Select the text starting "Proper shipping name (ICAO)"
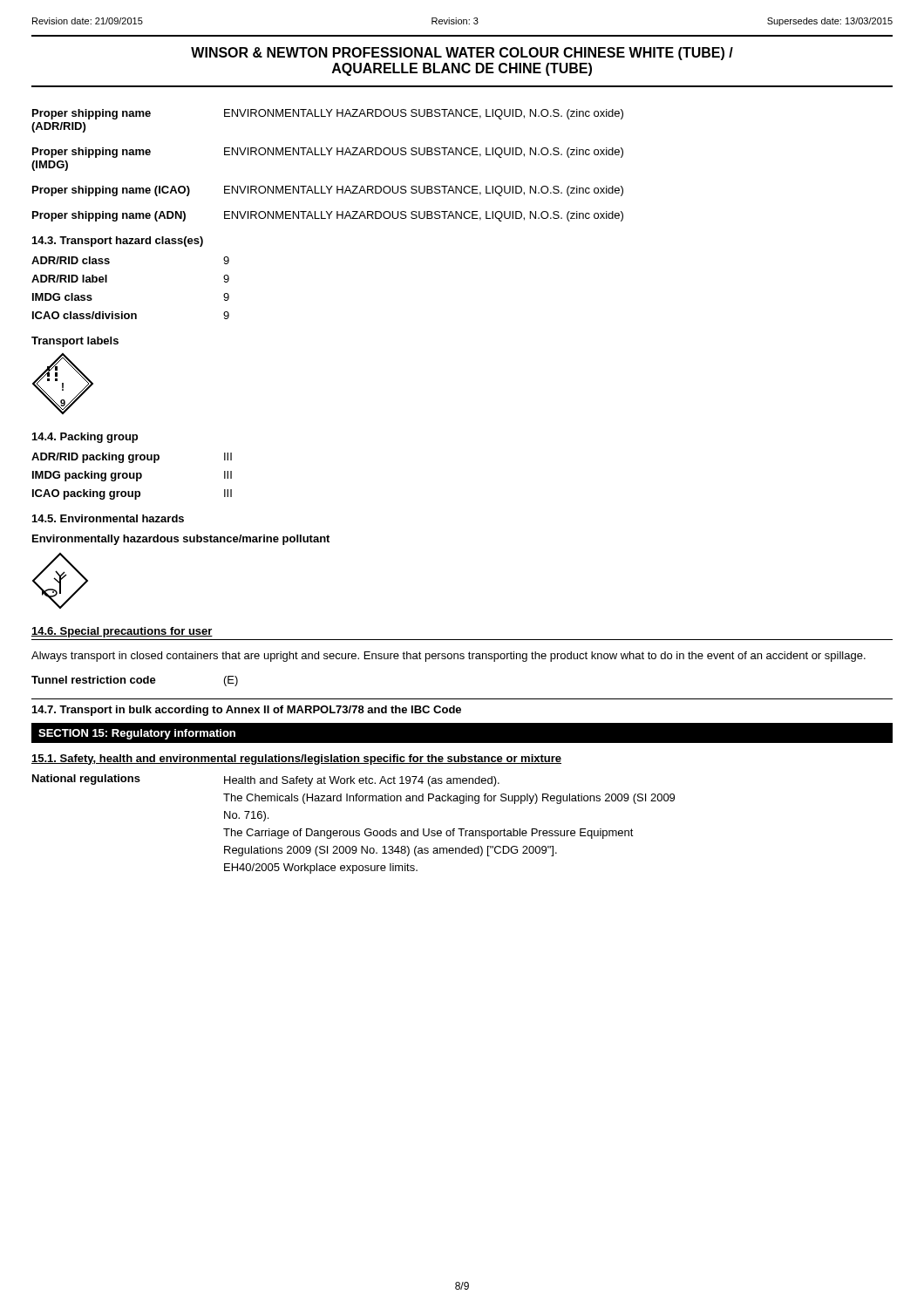The image size is (924, 1308). [328, 190]
